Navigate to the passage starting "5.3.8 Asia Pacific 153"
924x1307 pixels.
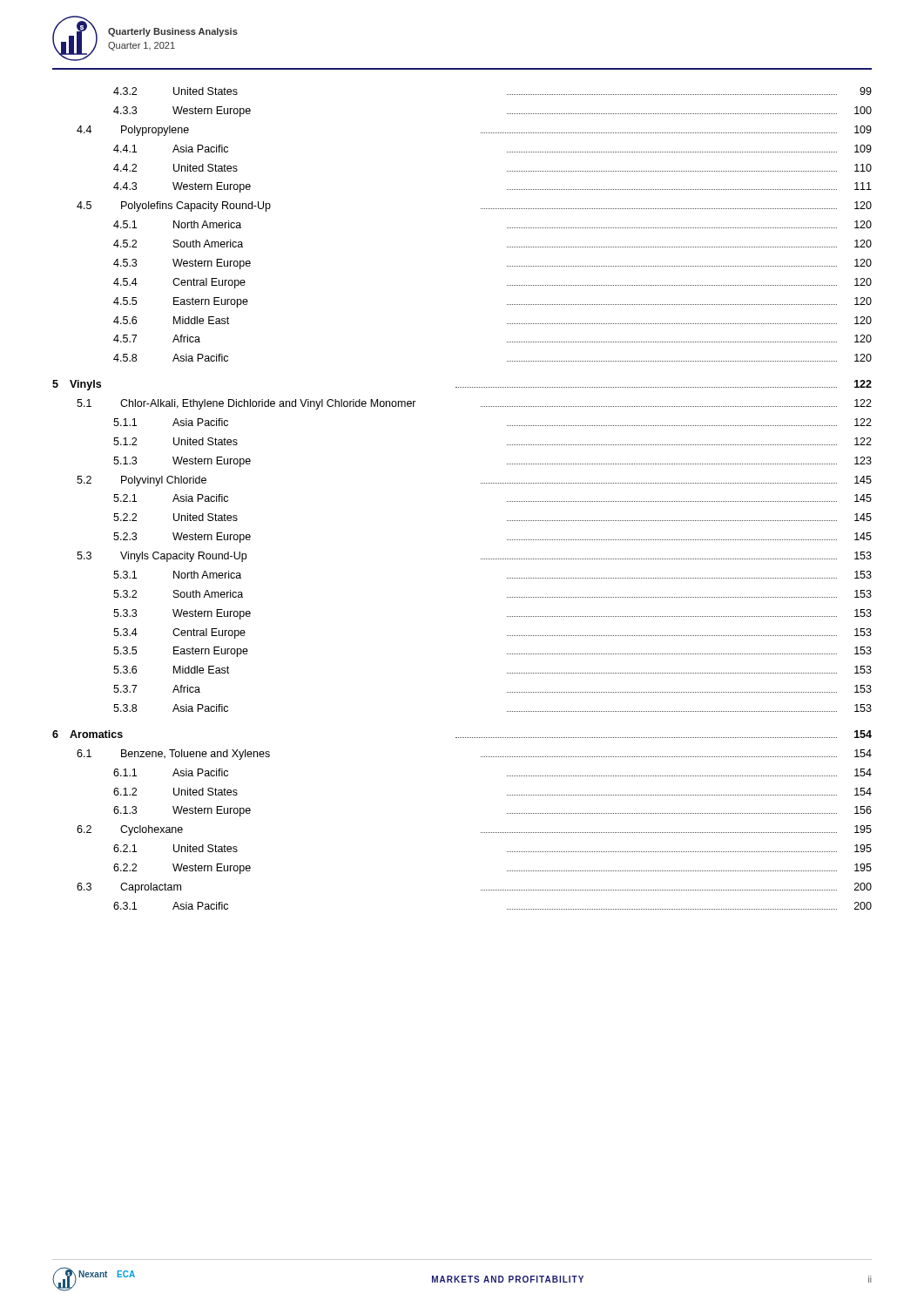tap(125, 708)
